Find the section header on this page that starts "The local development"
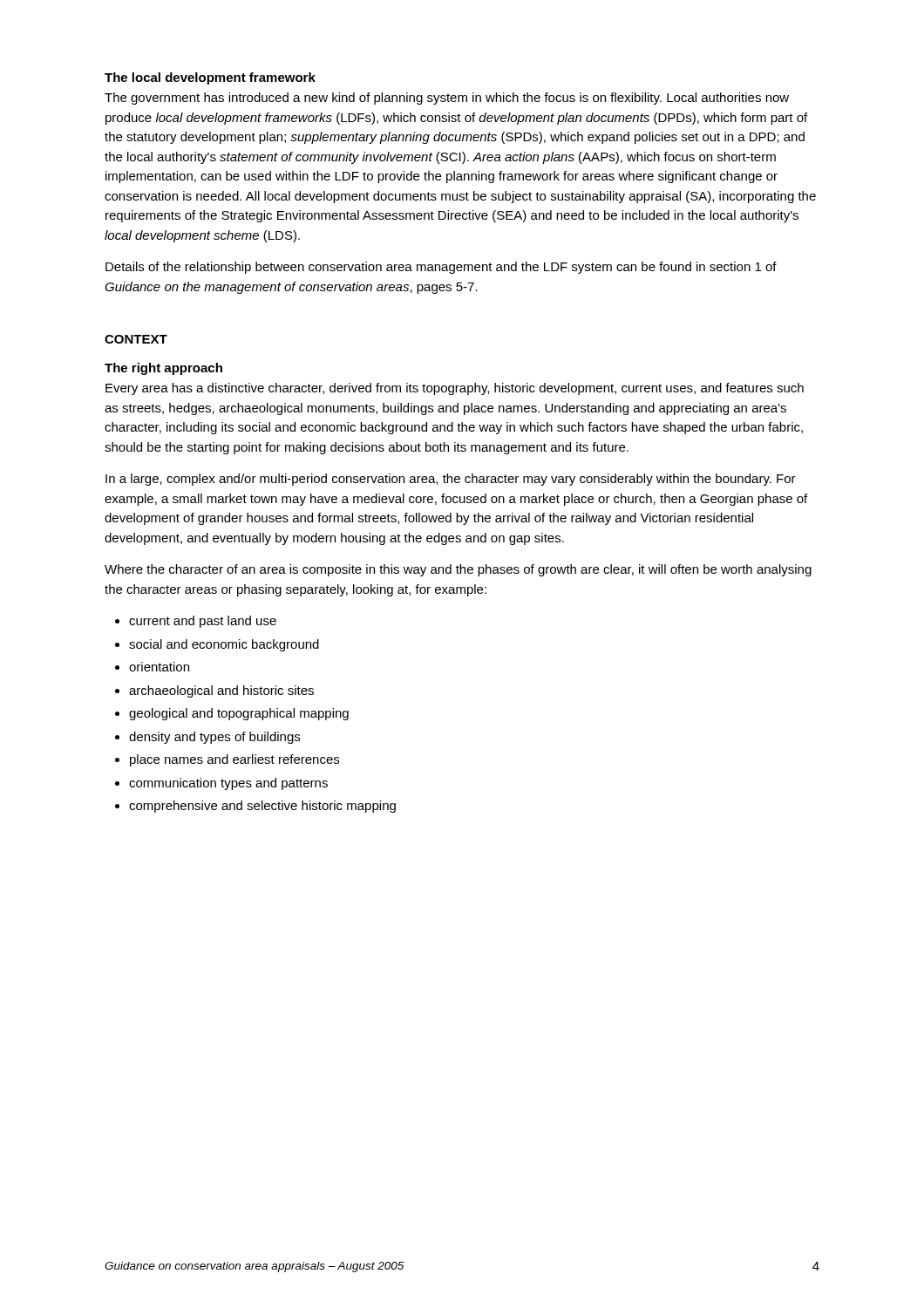 coord(210,77)
